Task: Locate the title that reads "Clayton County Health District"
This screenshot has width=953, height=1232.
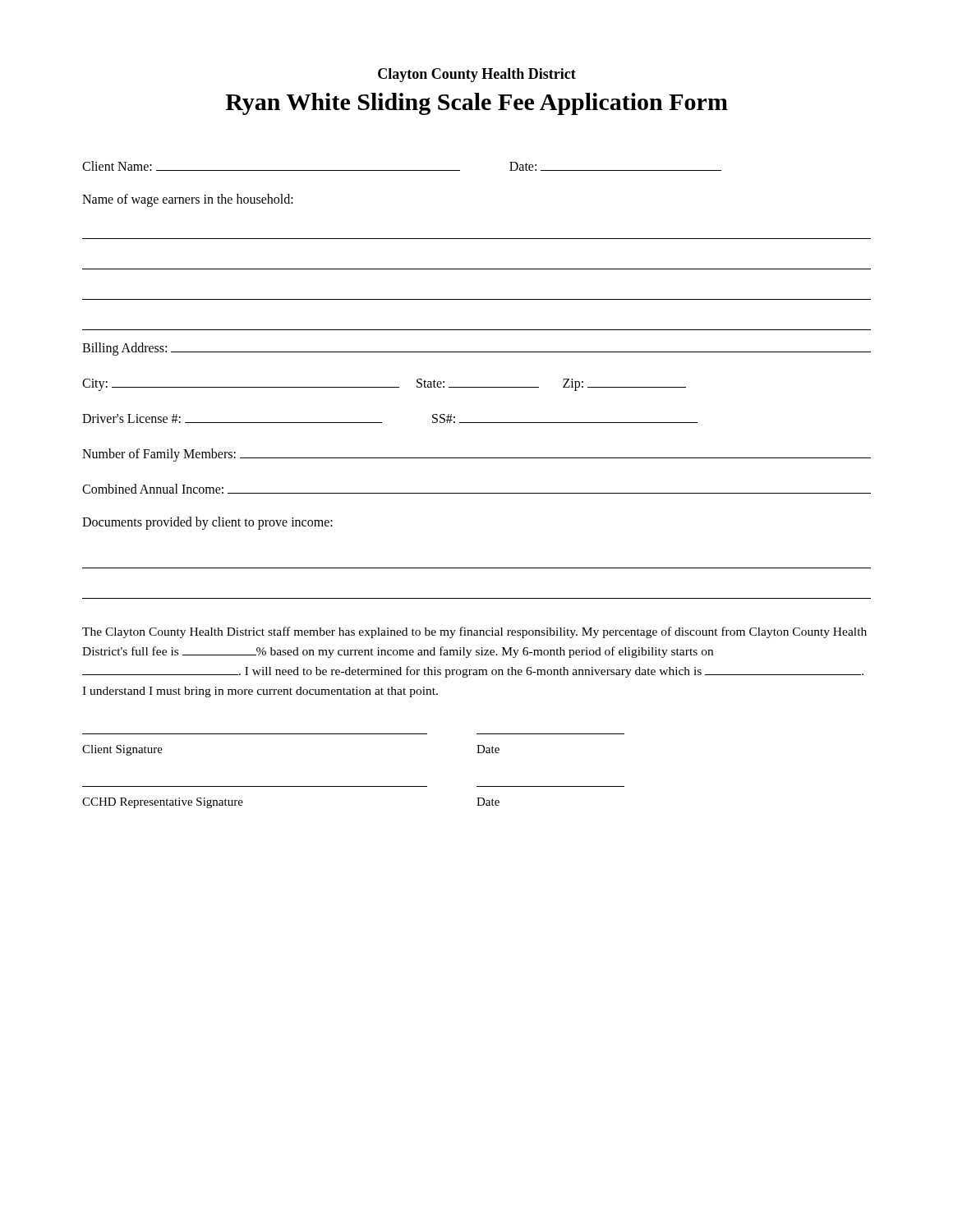Action: click(476, 74)
